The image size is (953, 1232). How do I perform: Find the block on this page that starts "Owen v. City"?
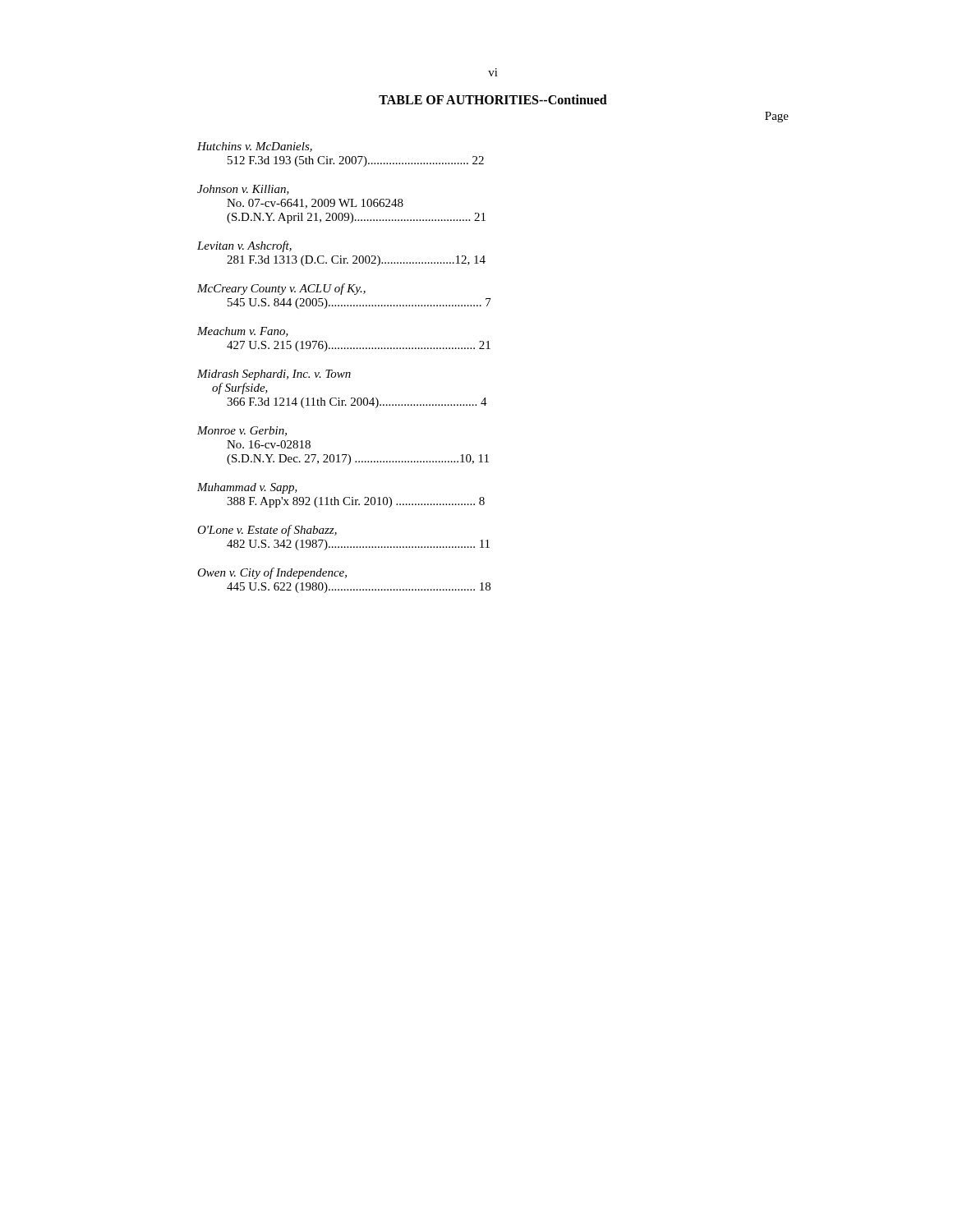(493, 580)
